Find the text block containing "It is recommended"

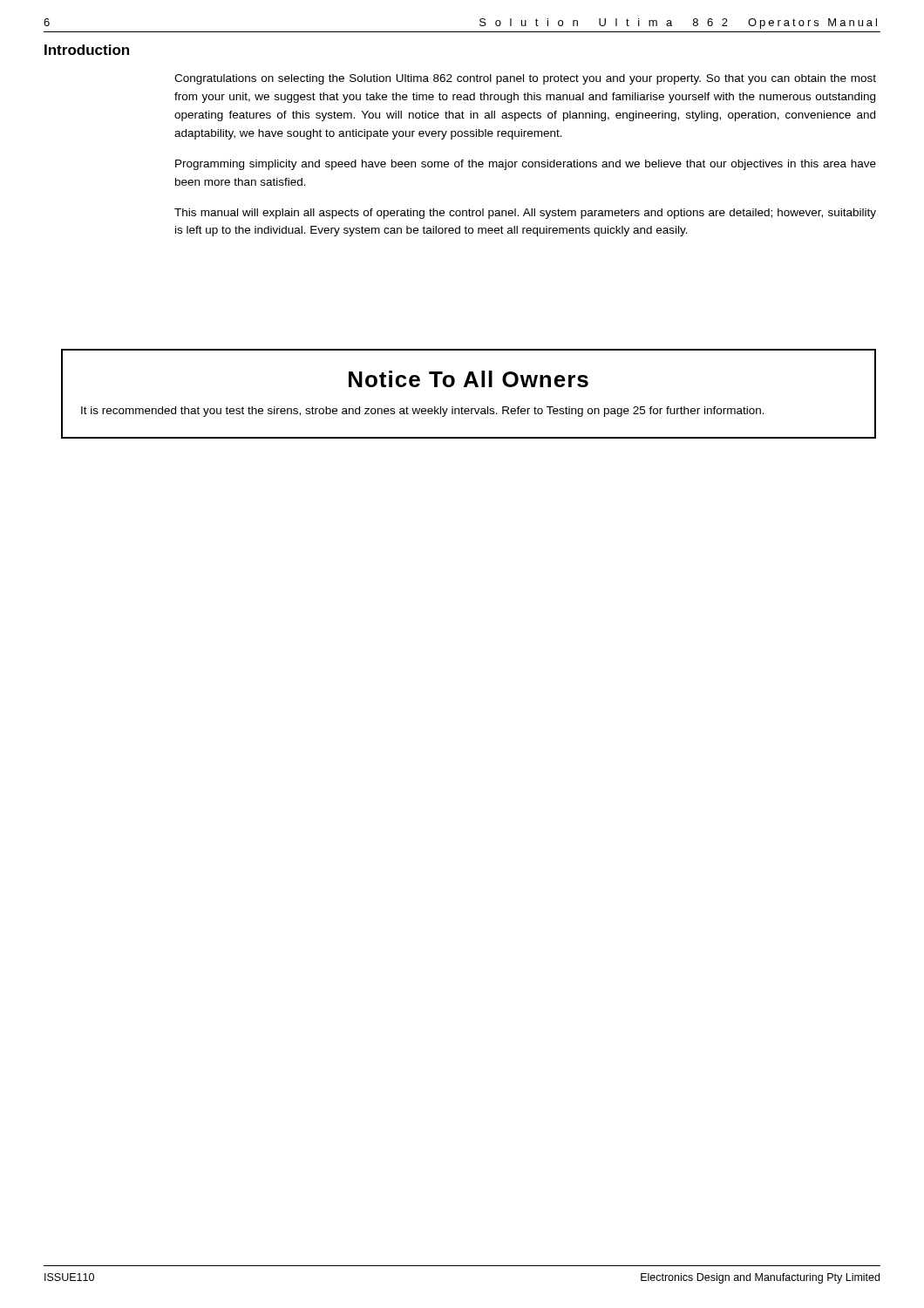[x=423, y=410]
